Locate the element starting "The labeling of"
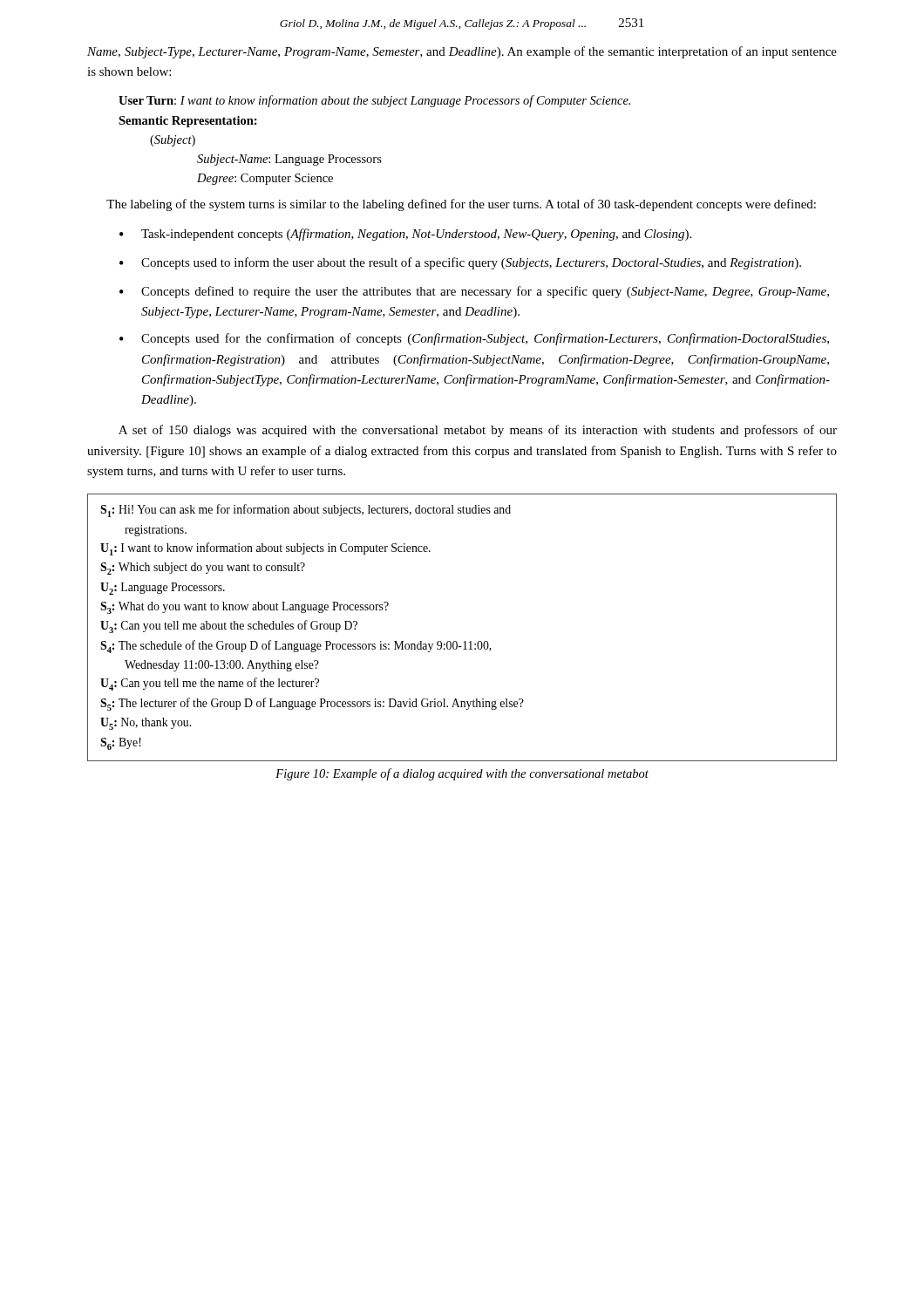924x1308 pixels. pyautogui.click(x=452, y=204)
